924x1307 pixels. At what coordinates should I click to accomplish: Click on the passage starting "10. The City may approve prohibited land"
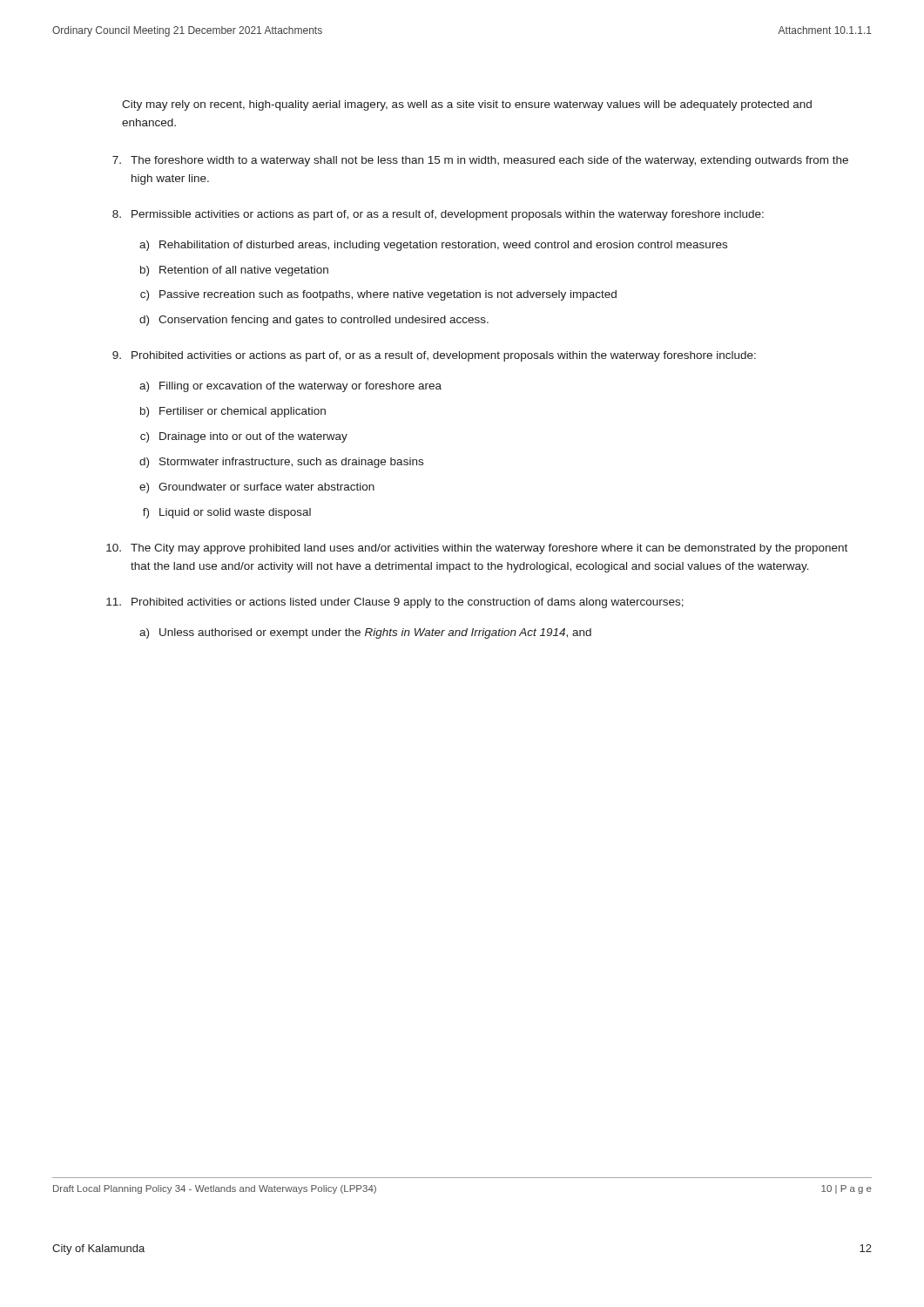(471, 557)
